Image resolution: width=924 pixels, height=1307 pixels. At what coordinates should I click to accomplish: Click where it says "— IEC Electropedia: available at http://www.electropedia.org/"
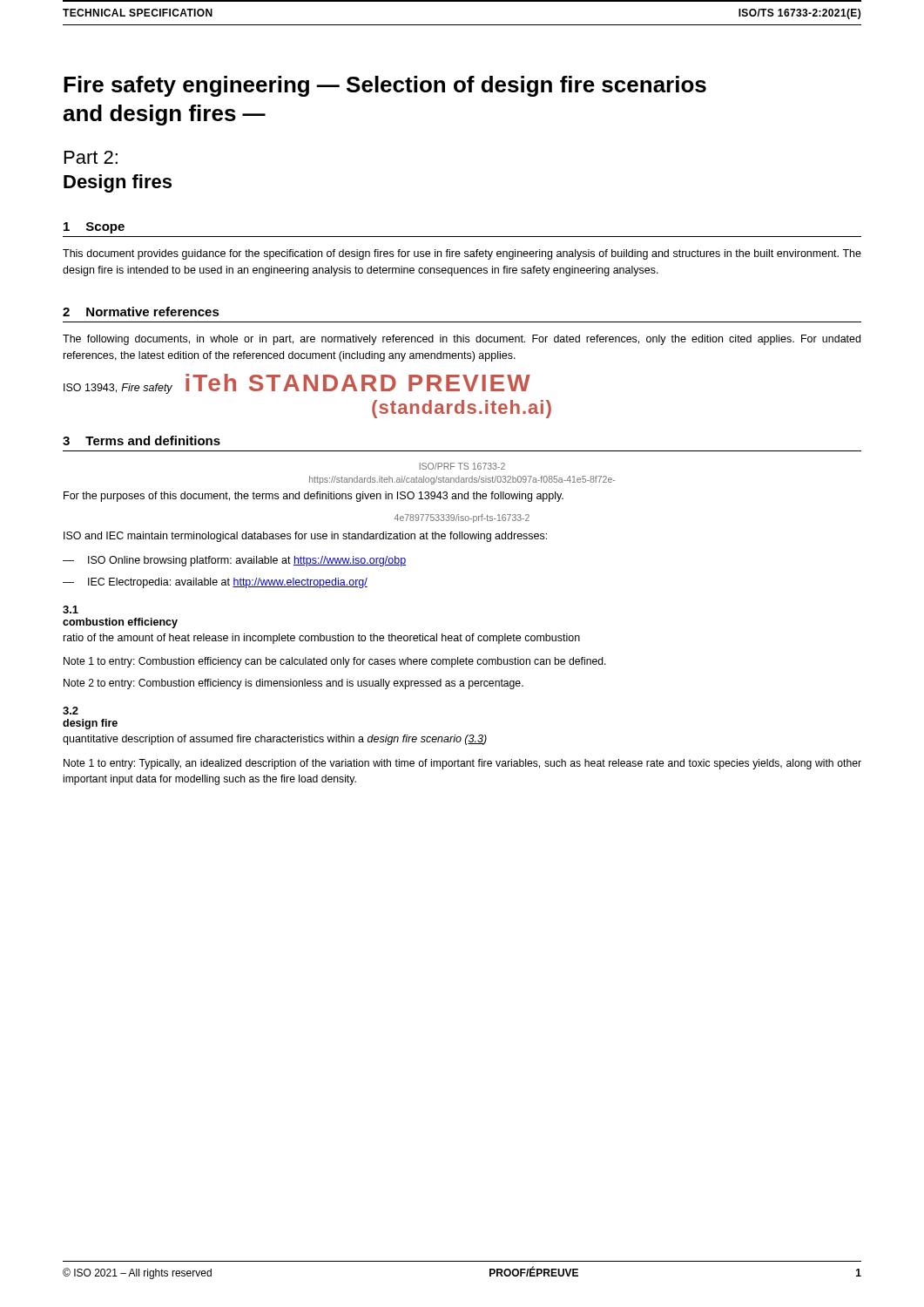215,582
